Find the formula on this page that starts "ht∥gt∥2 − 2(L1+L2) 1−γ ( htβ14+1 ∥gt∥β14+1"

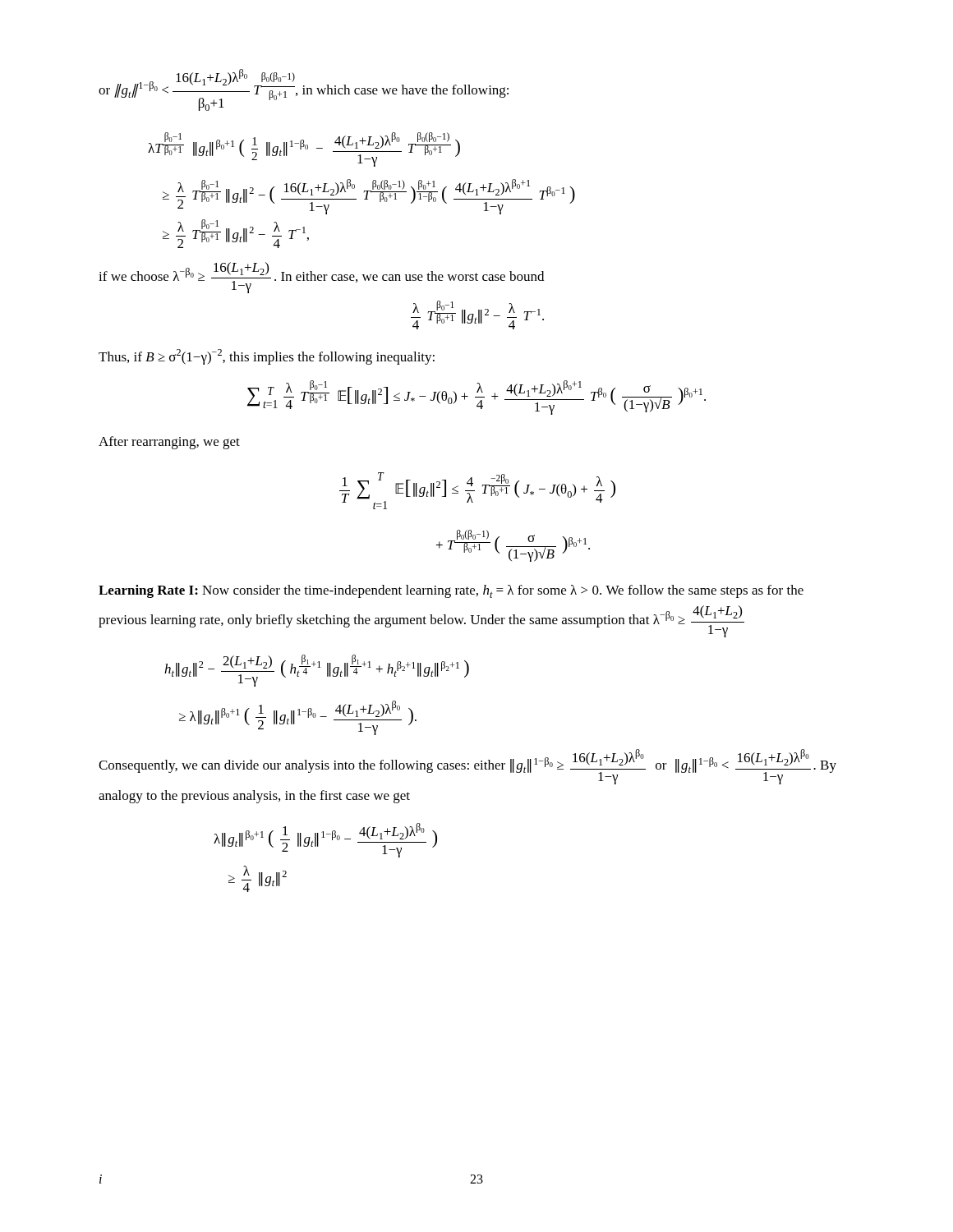[317, 694]
